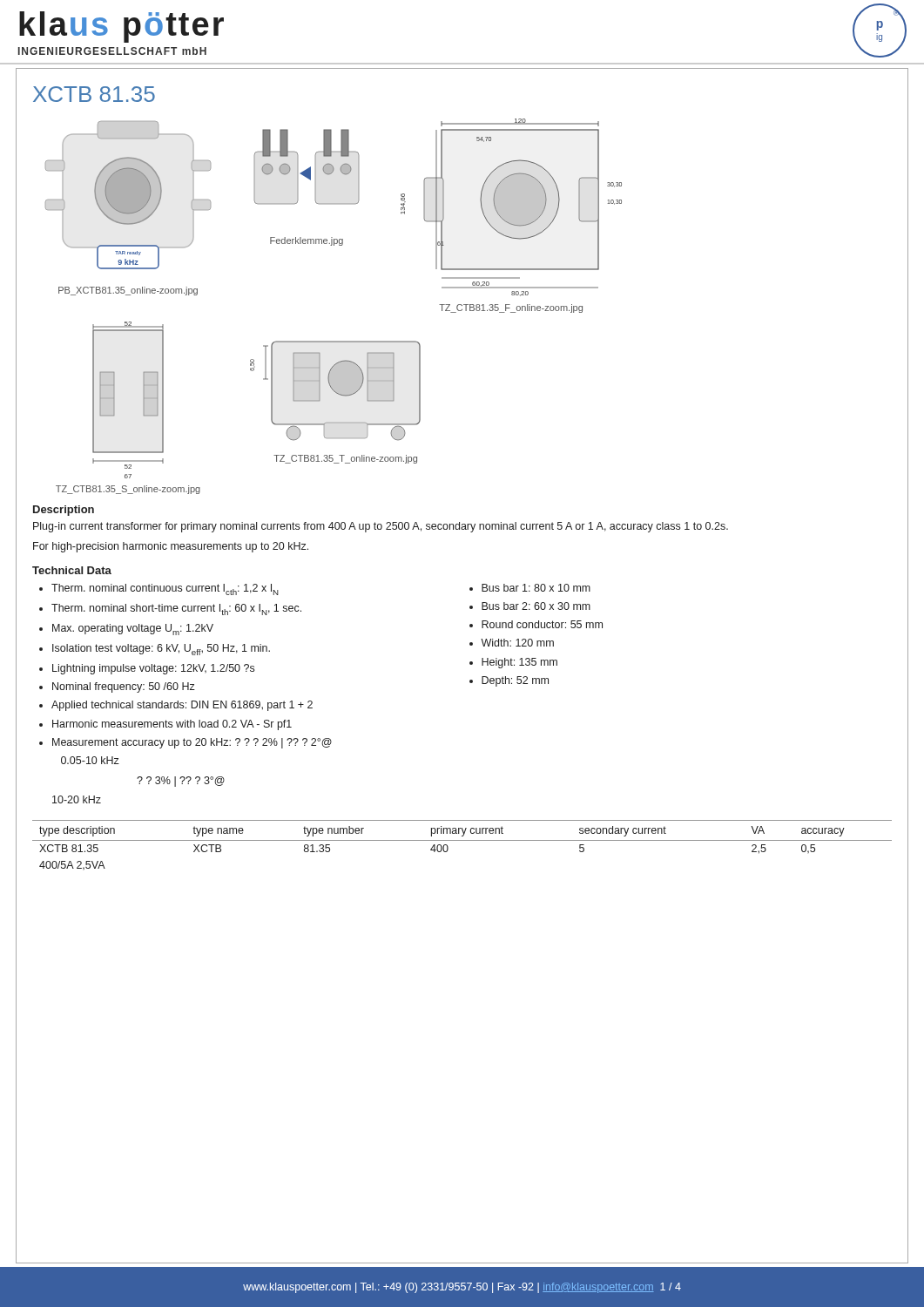Viewport: 924px width, 1307px height.
Task: Locate the text block starting "Applied technical standards: DIN EN 61869,"
Action: (182, 705)
